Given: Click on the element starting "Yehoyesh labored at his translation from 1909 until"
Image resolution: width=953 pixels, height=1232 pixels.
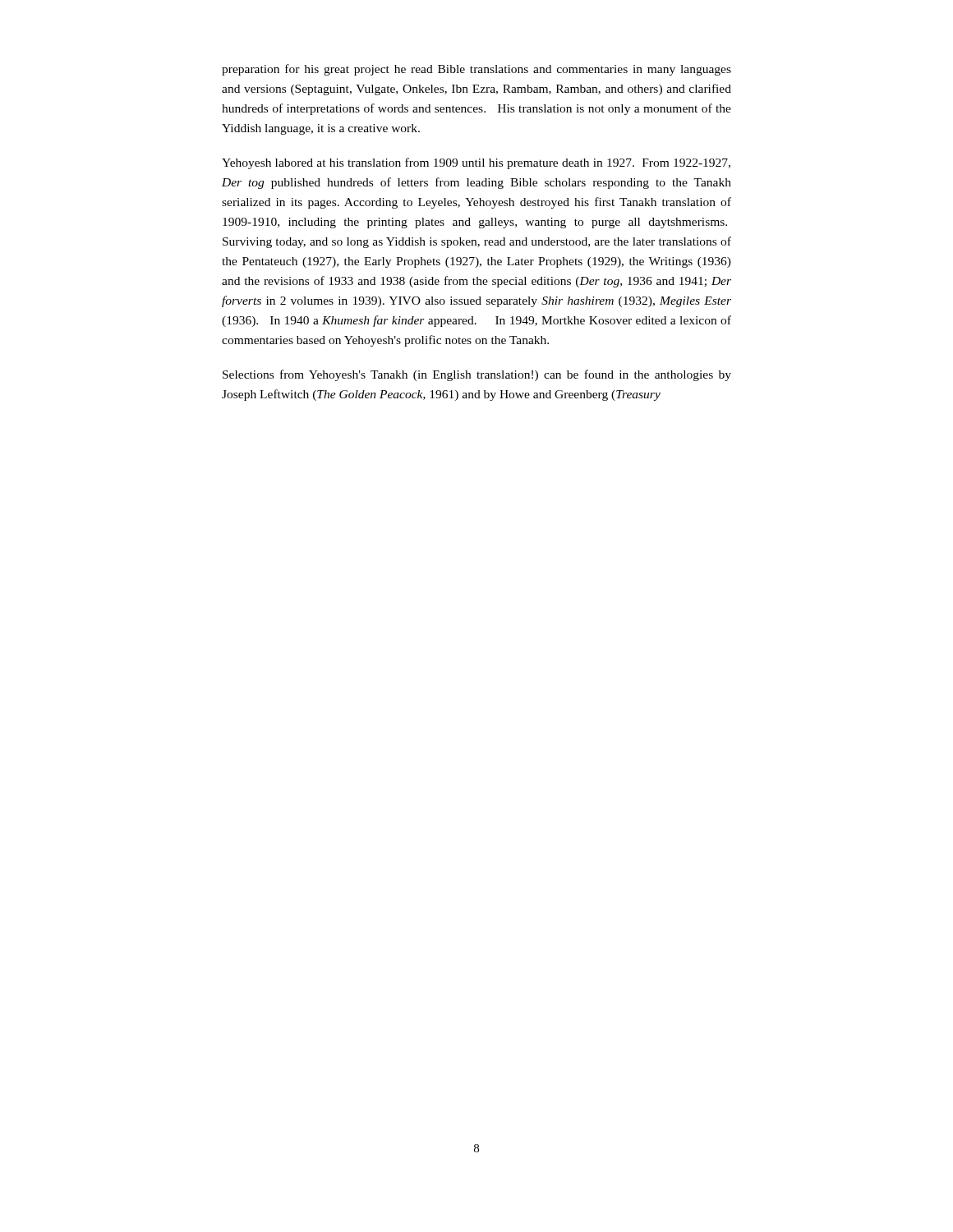Looking at the screenshot, I should click(x=476, y=251).
